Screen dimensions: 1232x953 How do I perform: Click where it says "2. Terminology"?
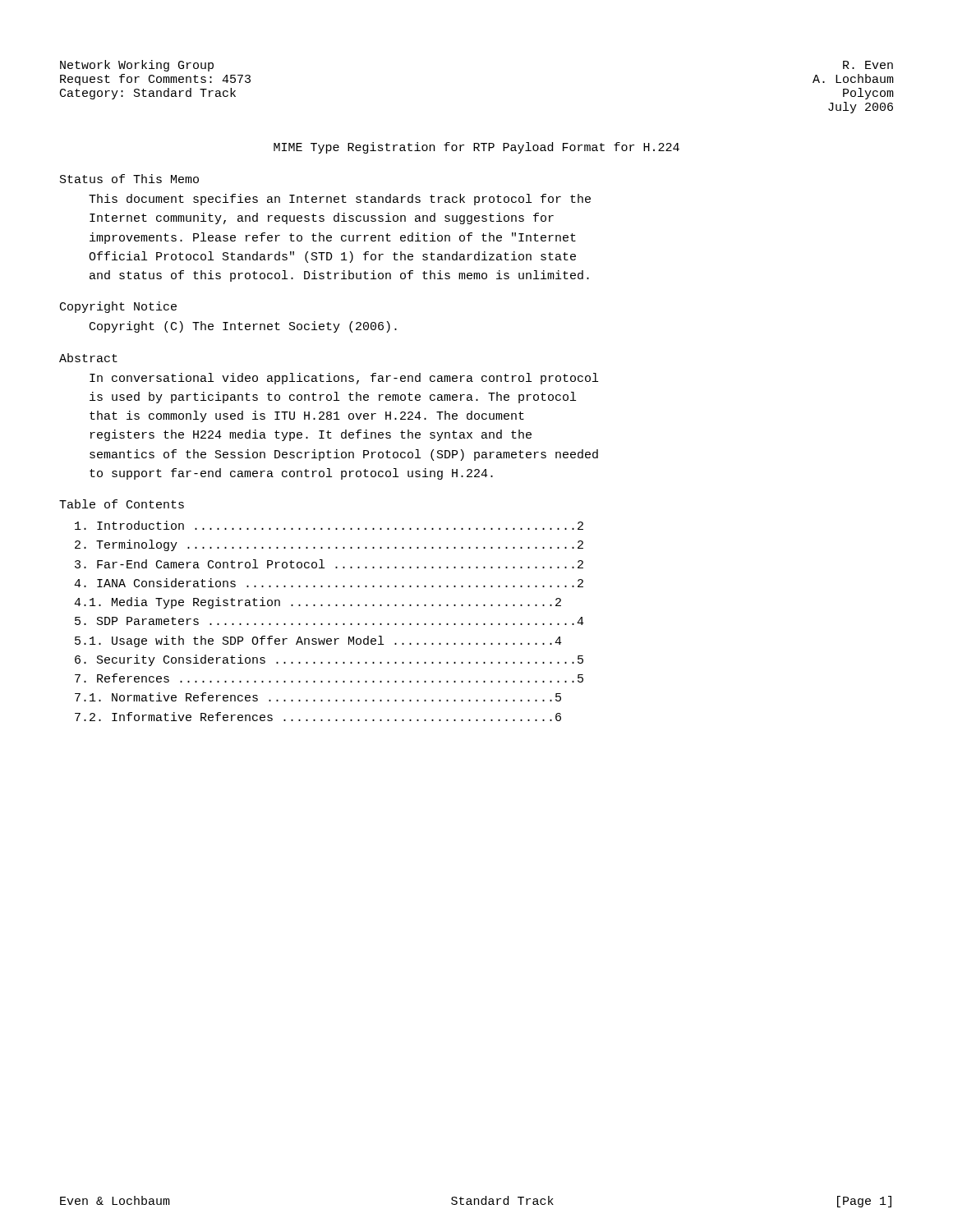pos(329,546)
